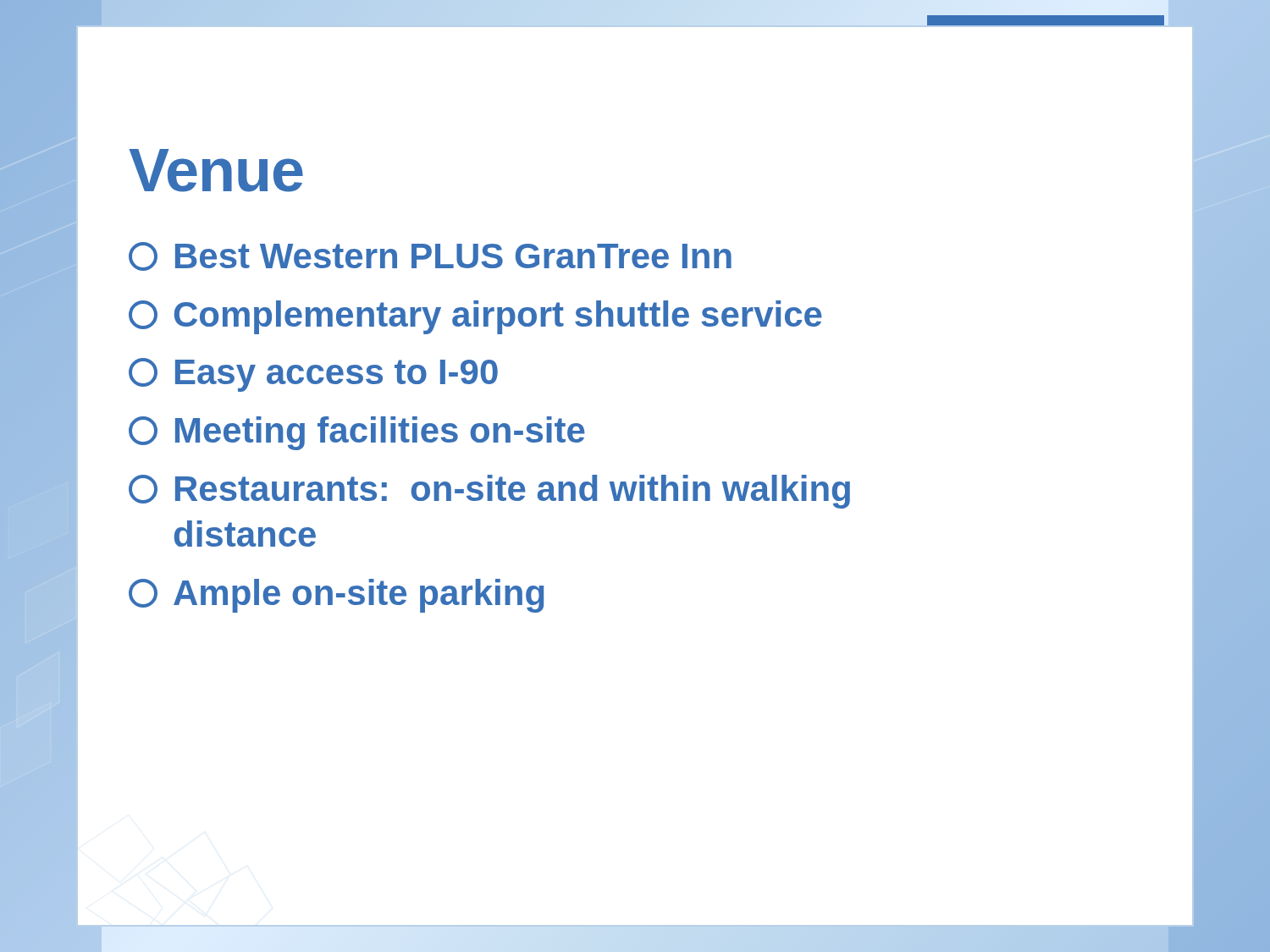
Task: Click the title
Action: point(216,171)
